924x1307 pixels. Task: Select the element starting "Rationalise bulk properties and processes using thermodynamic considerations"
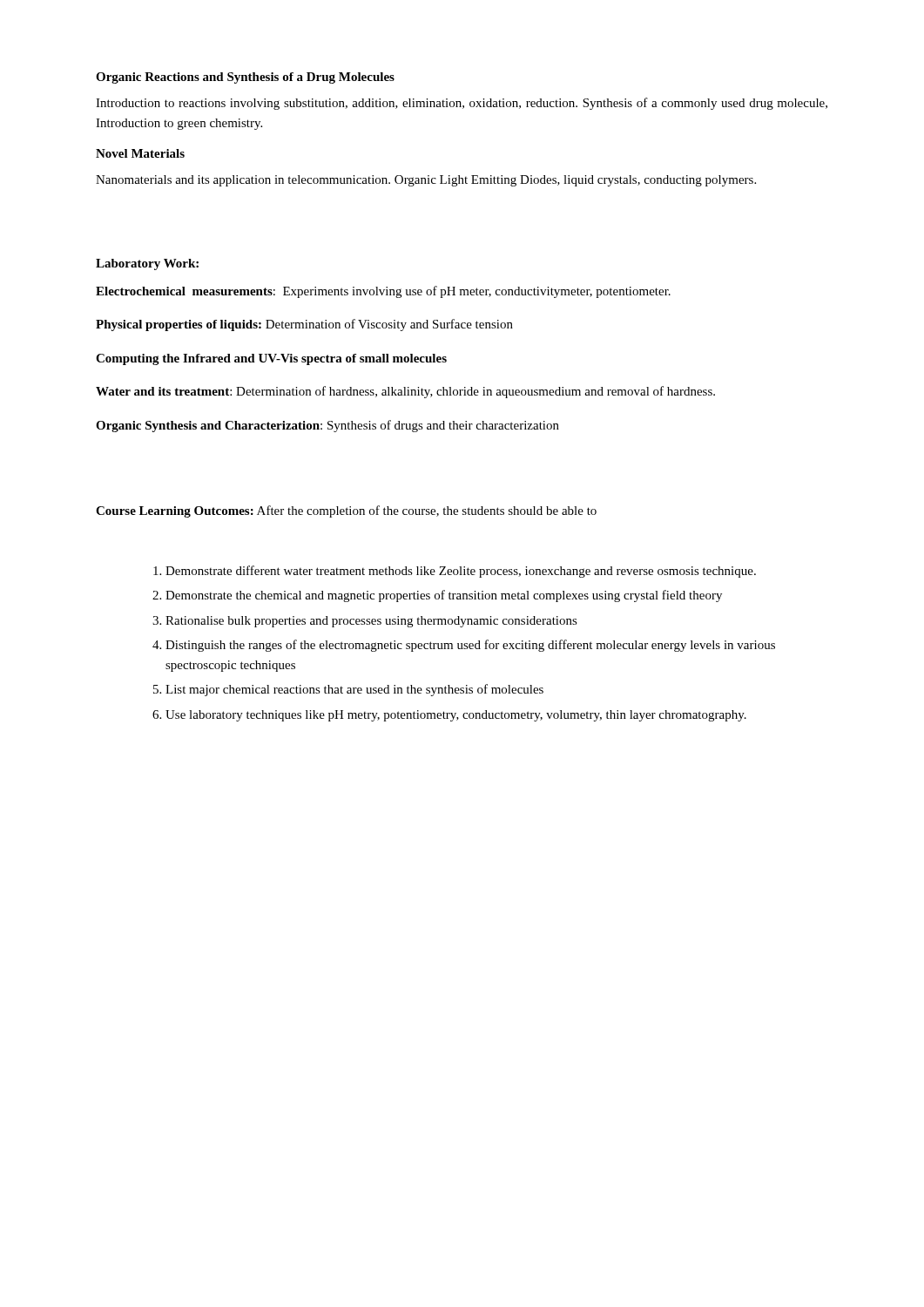[497, 620]
